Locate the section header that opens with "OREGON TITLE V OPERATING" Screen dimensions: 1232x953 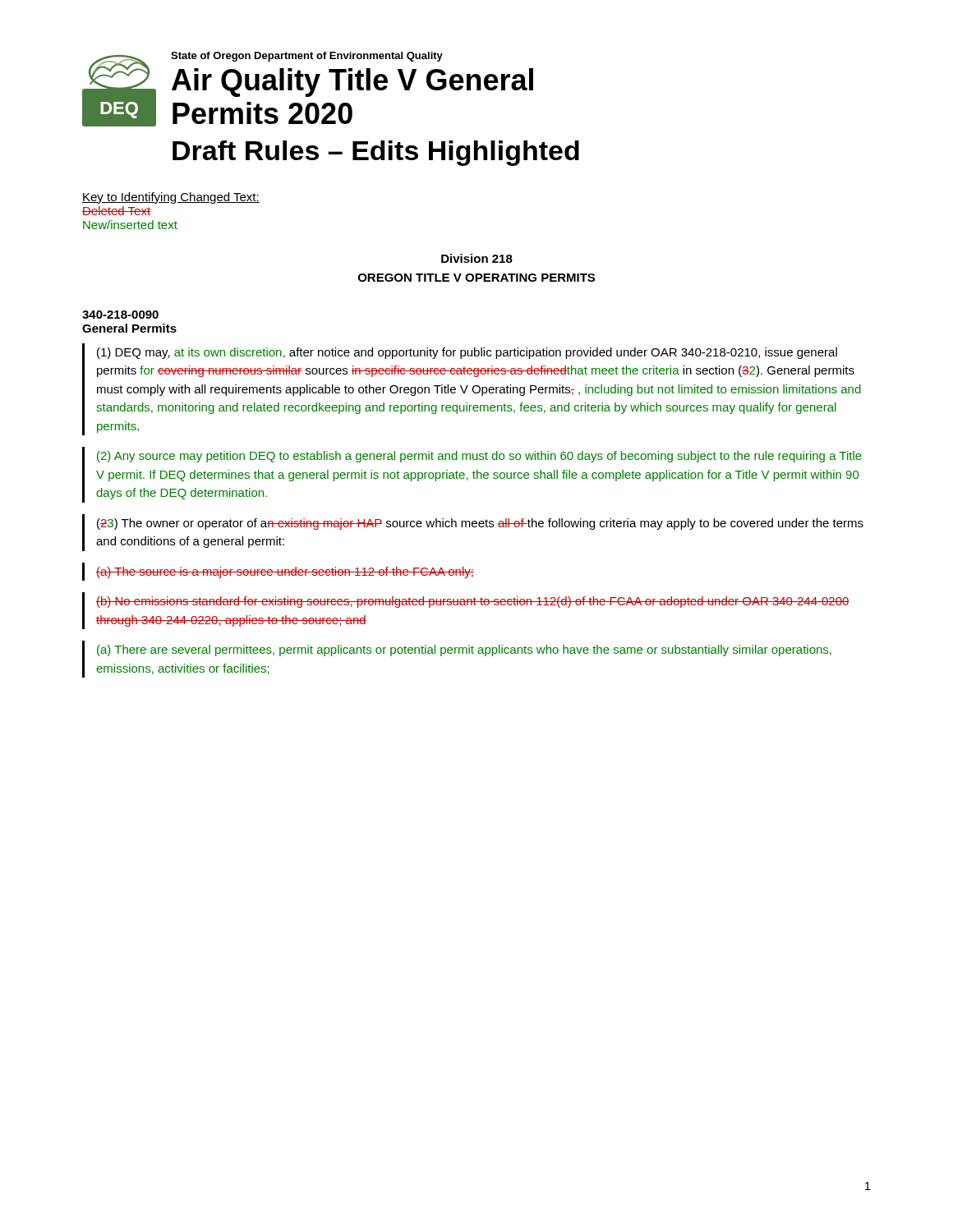pyautogui.click(x=476, y=277)
